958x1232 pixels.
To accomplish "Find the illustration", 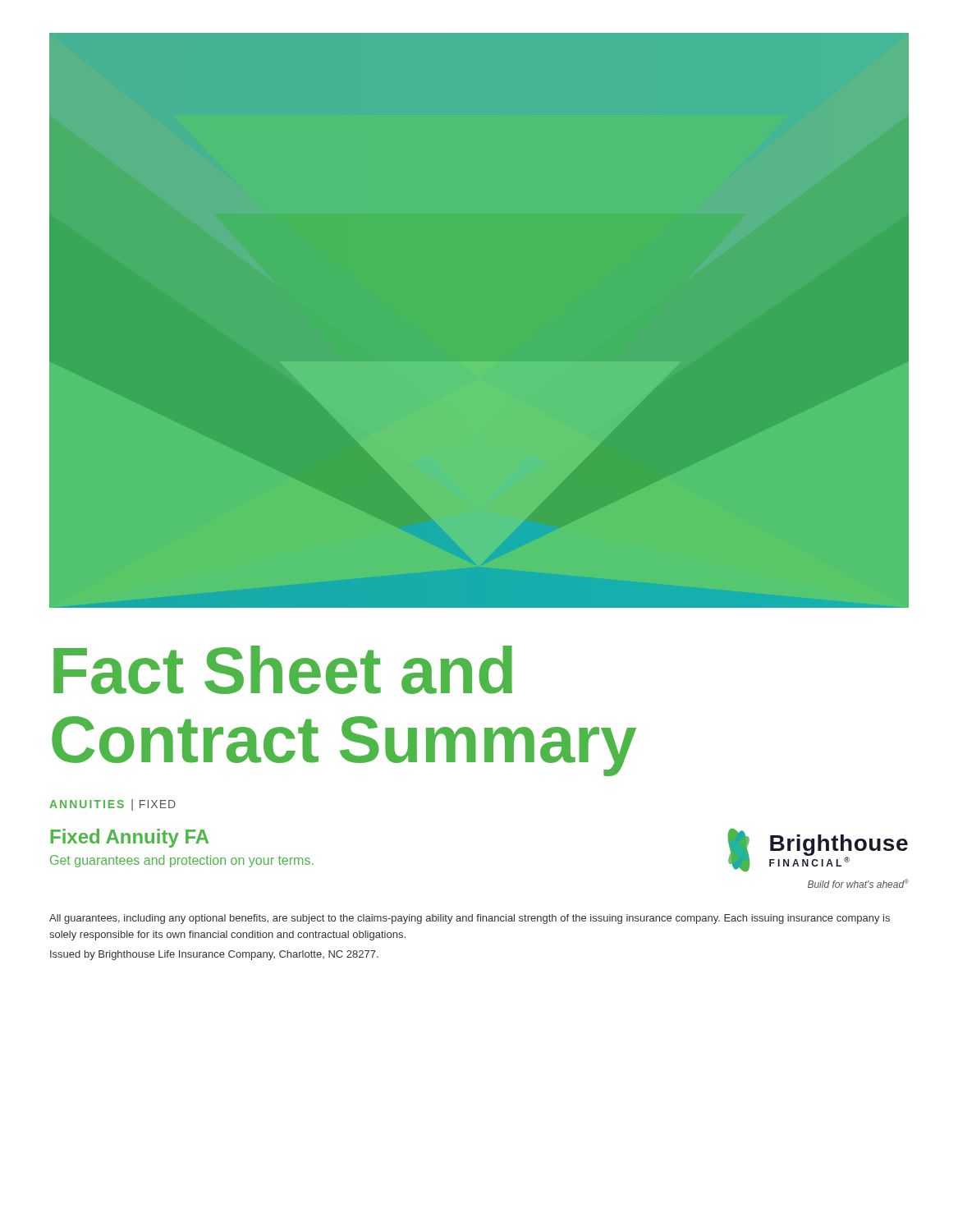I will pos(479,320).
